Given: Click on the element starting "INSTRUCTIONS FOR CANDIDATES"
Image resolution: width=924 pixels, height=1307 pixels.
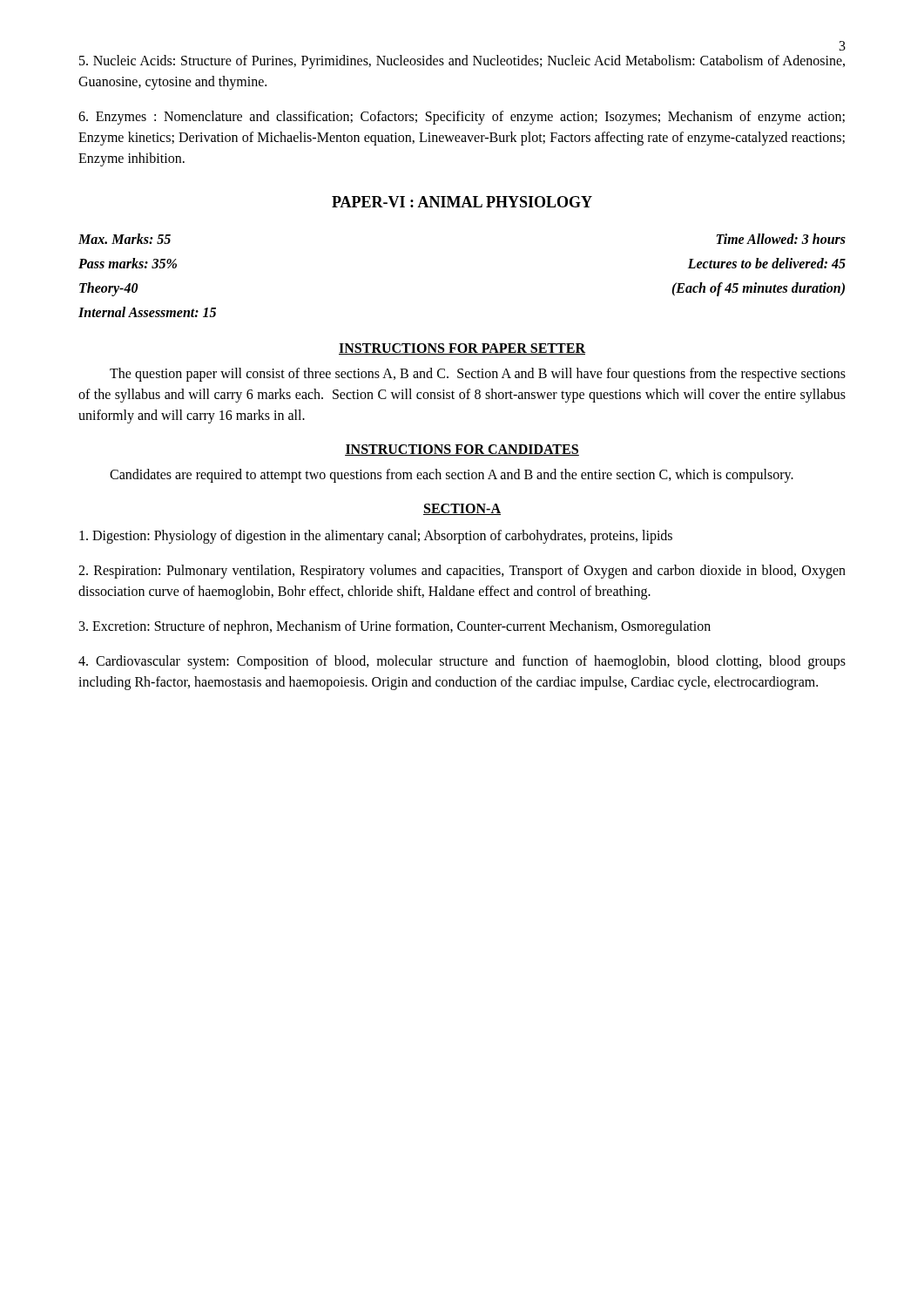Looking at the screenshot, I should pyautogui.click(x=462, y=449).
